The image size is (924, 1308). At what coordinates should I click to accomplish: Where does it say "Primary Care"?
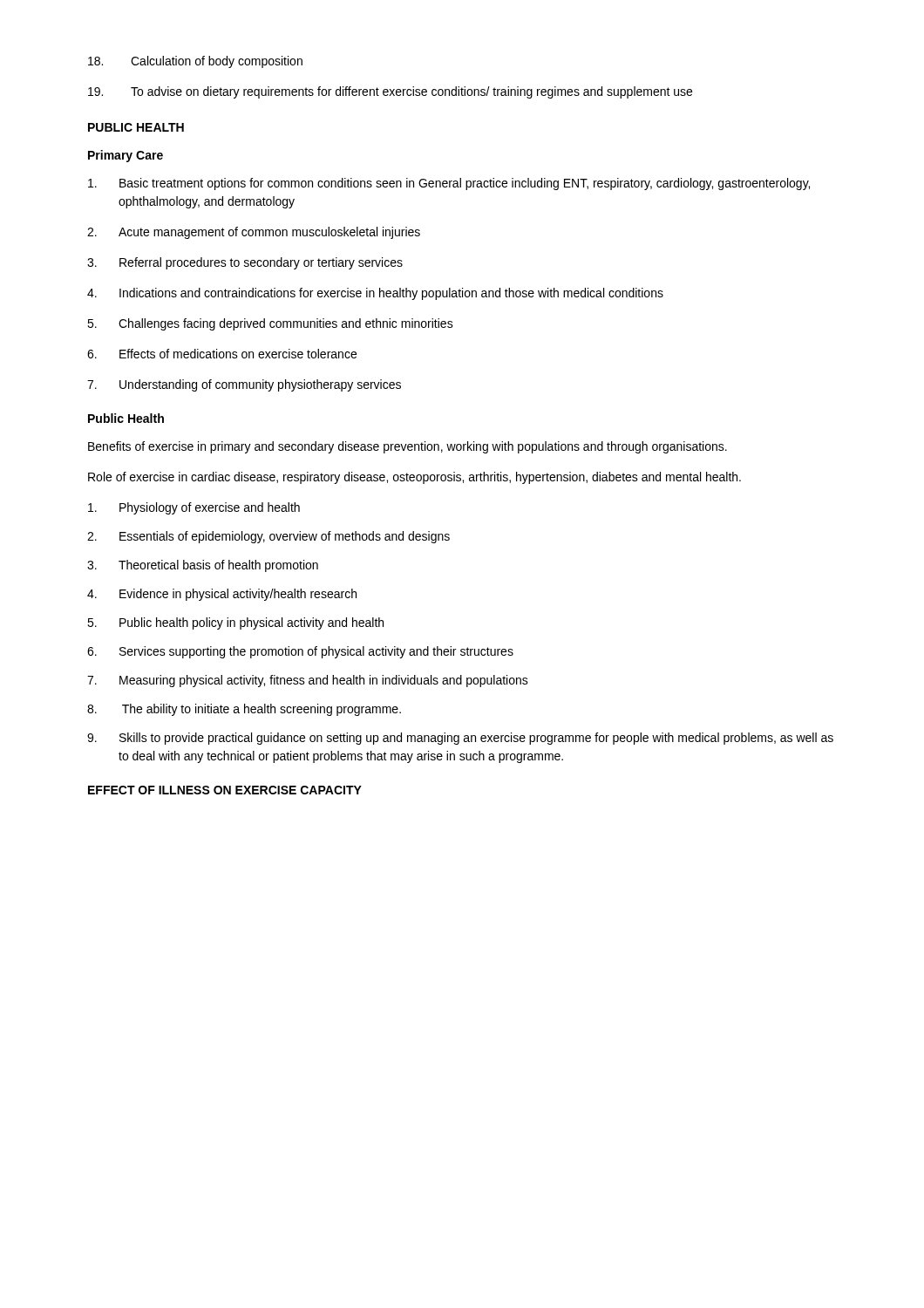[x=125, y=155]
